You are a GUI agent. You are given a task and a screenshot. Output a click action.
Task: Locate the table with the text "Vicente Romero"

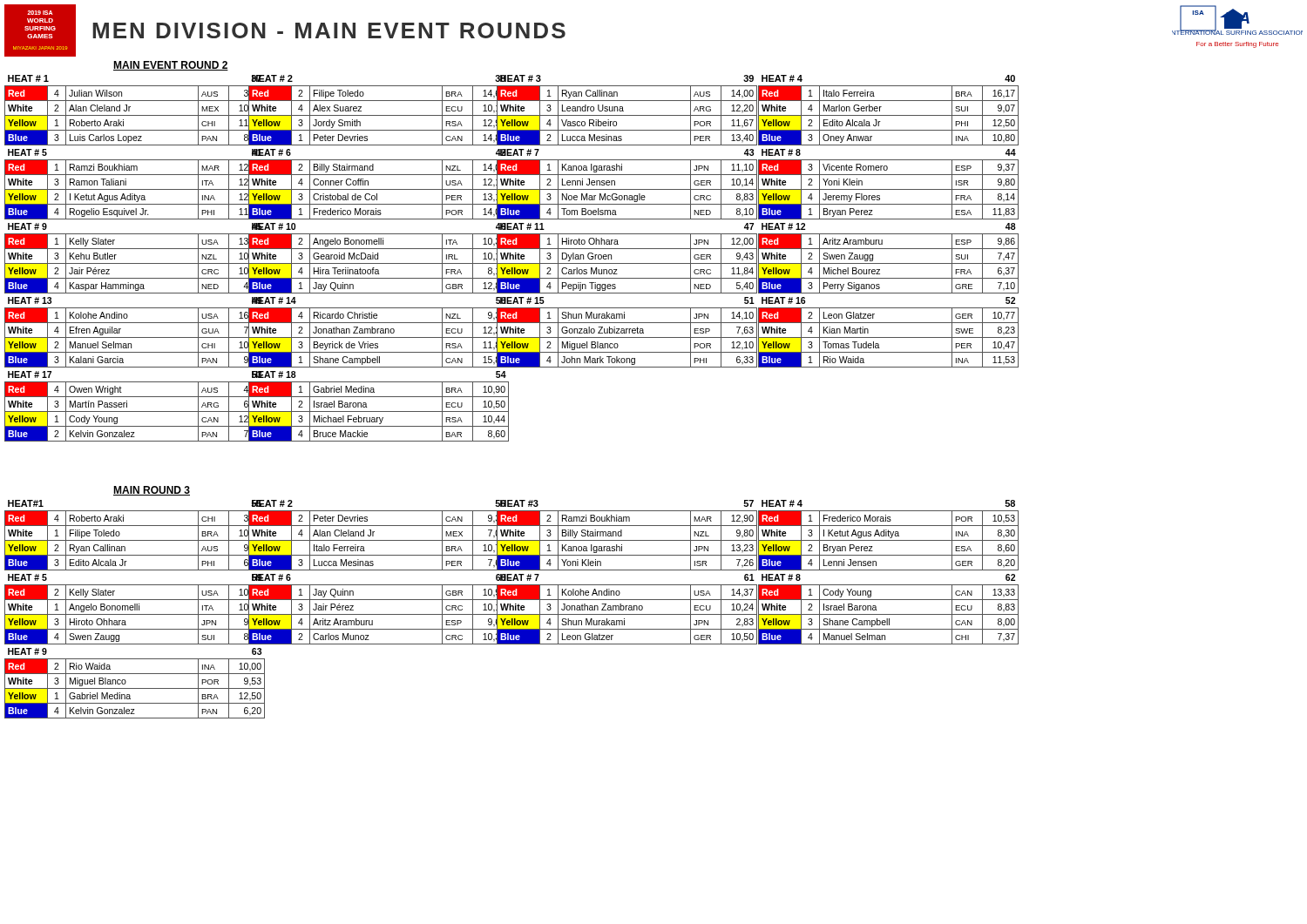coord(888,219)
